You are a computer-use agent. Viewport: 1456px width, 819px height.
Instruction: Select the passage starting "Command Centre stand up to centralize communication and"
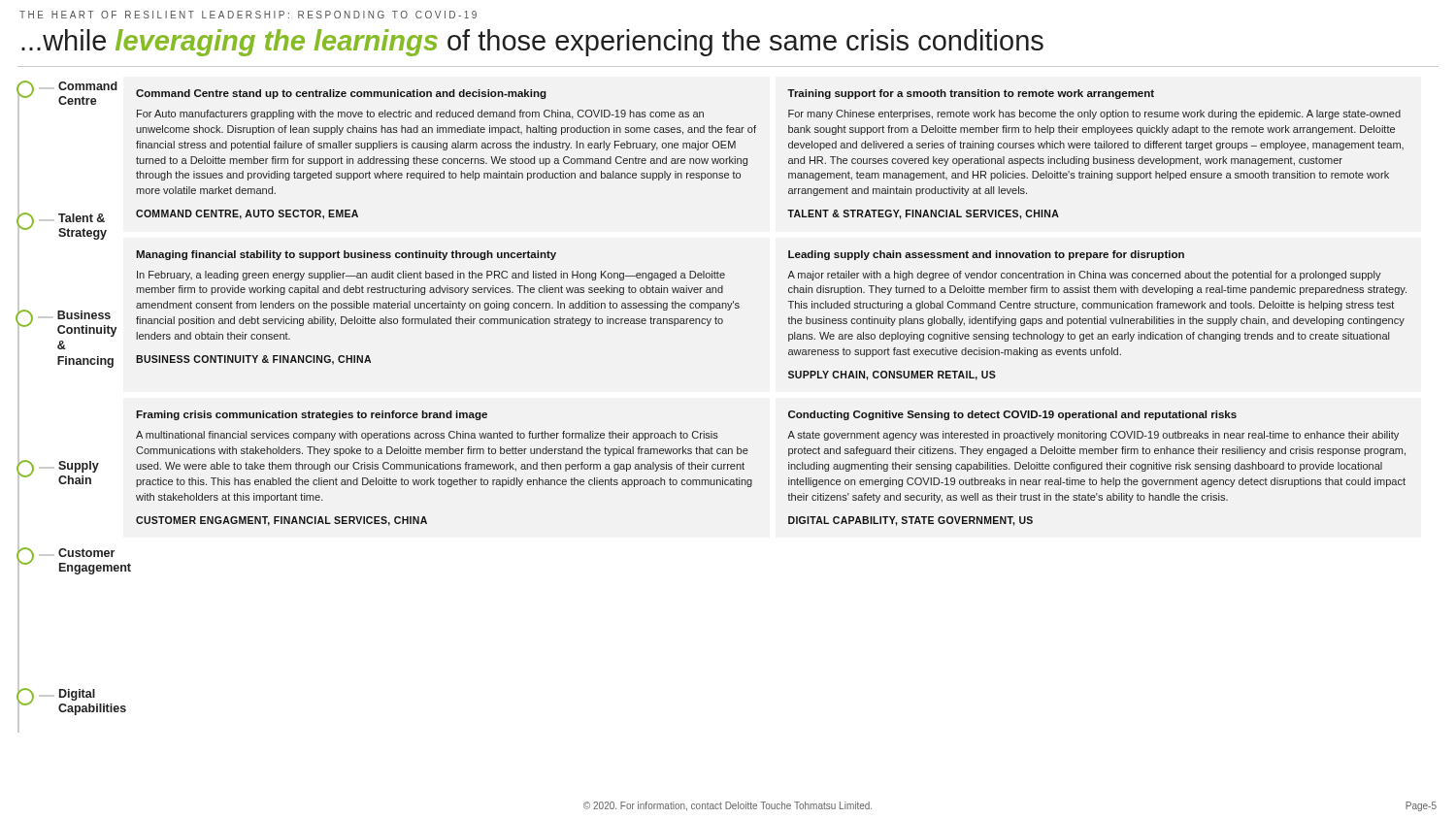446,154
